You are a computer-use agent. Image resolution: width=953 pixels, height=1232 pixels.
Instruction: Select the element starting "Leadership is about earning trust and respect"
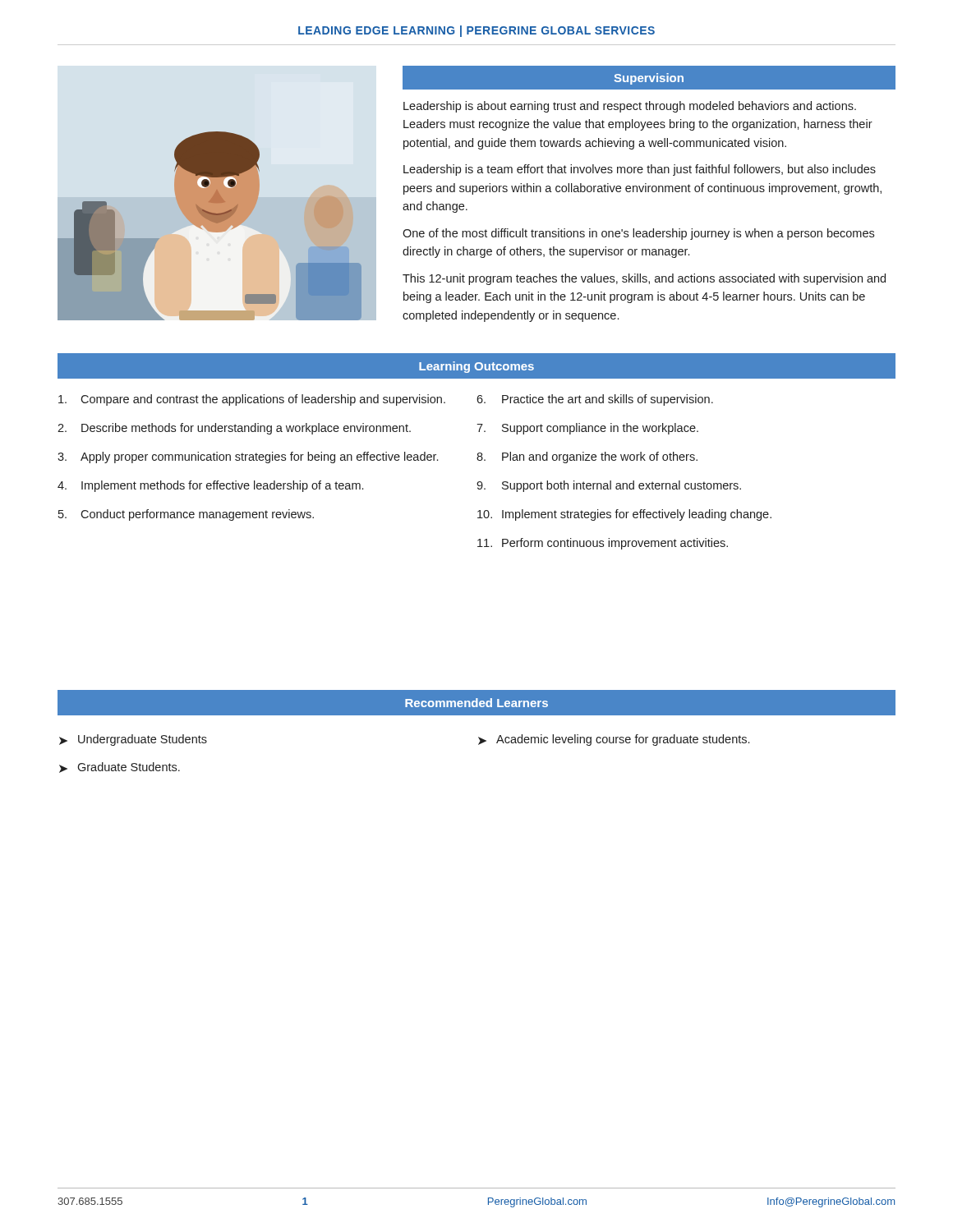tap(630, 107)
